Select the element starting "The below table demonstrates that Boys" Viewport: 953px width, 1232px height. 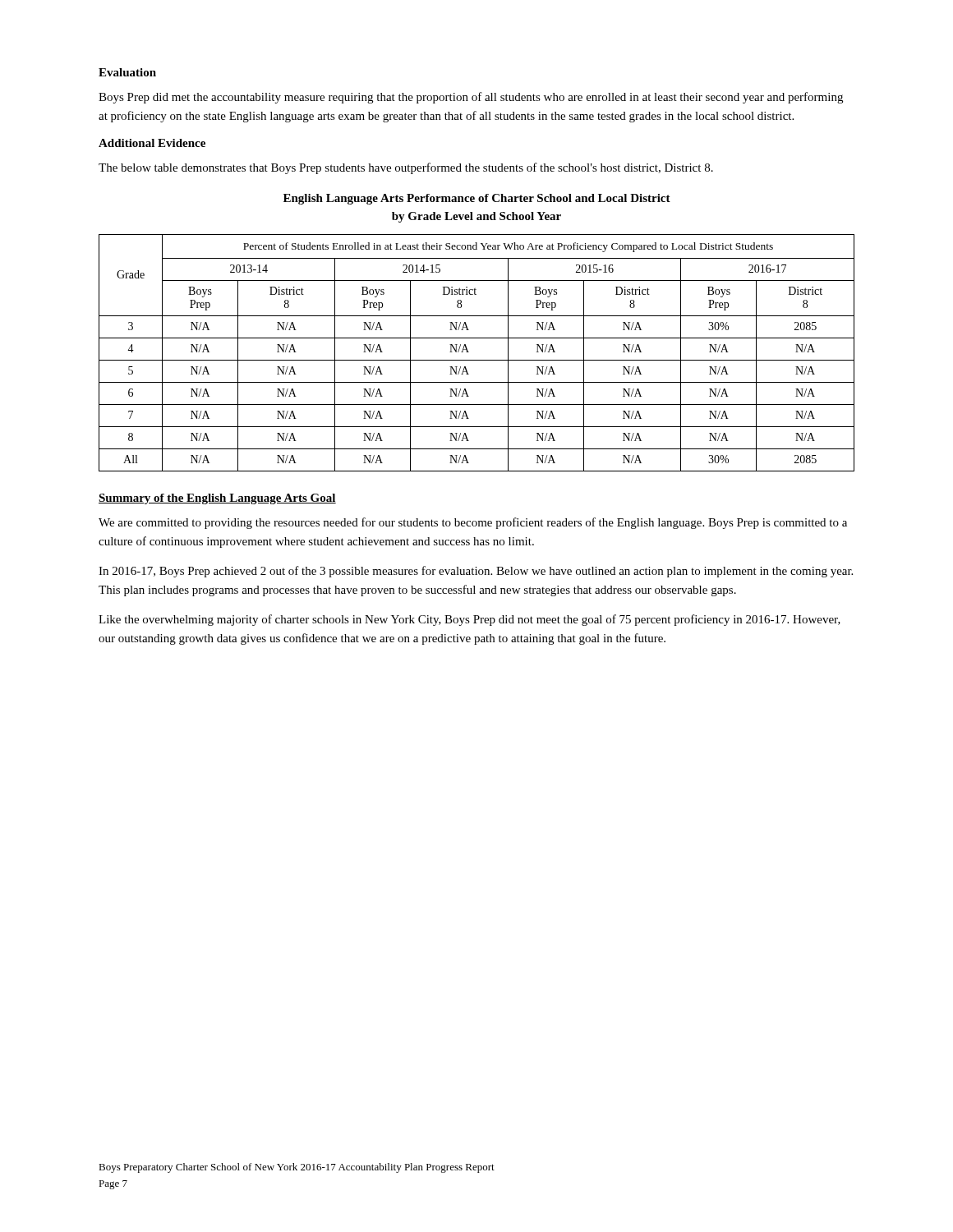[406, 168]
